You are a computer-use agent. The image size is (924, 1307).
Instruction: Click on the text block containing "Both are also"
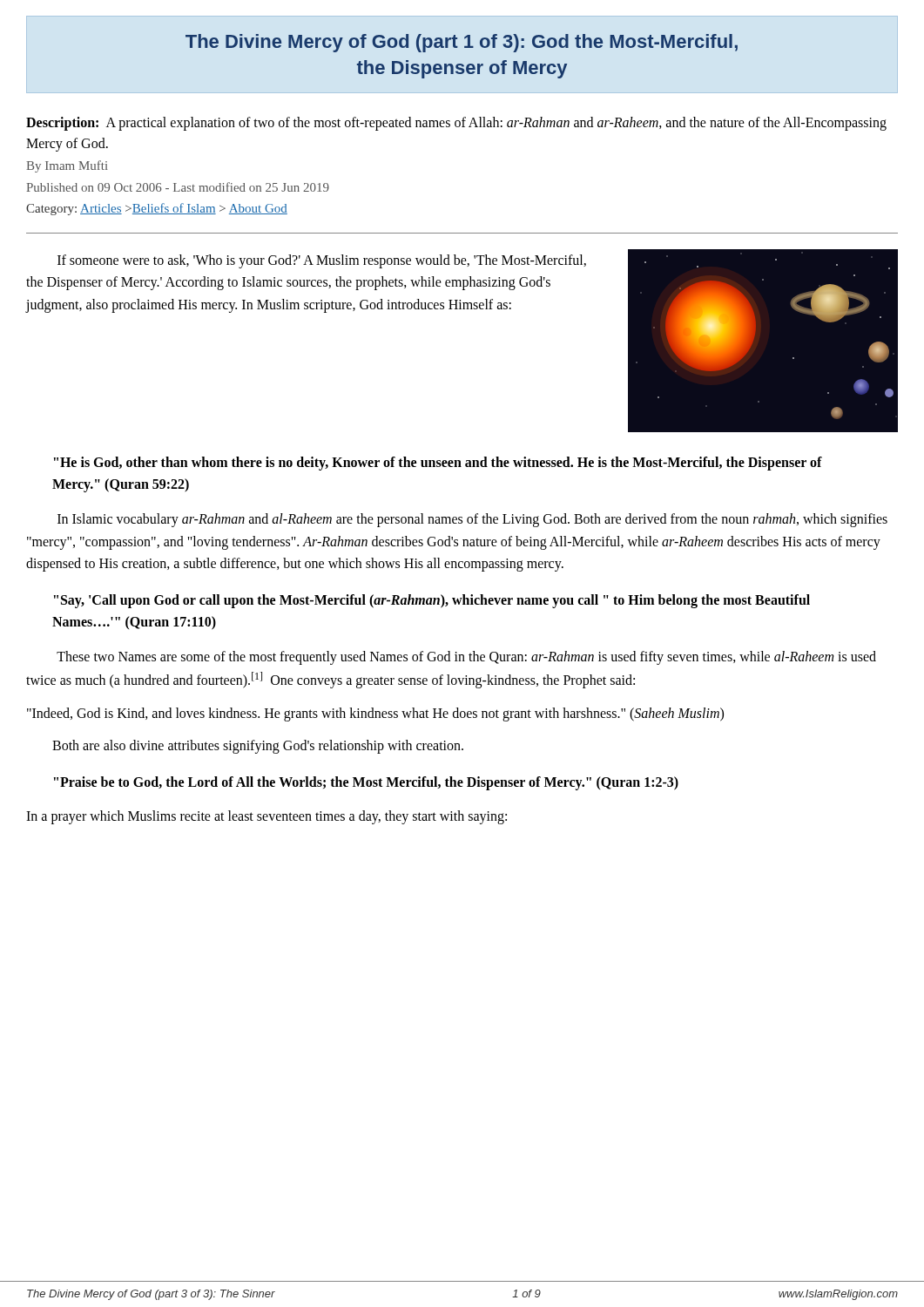pos(258,746)
